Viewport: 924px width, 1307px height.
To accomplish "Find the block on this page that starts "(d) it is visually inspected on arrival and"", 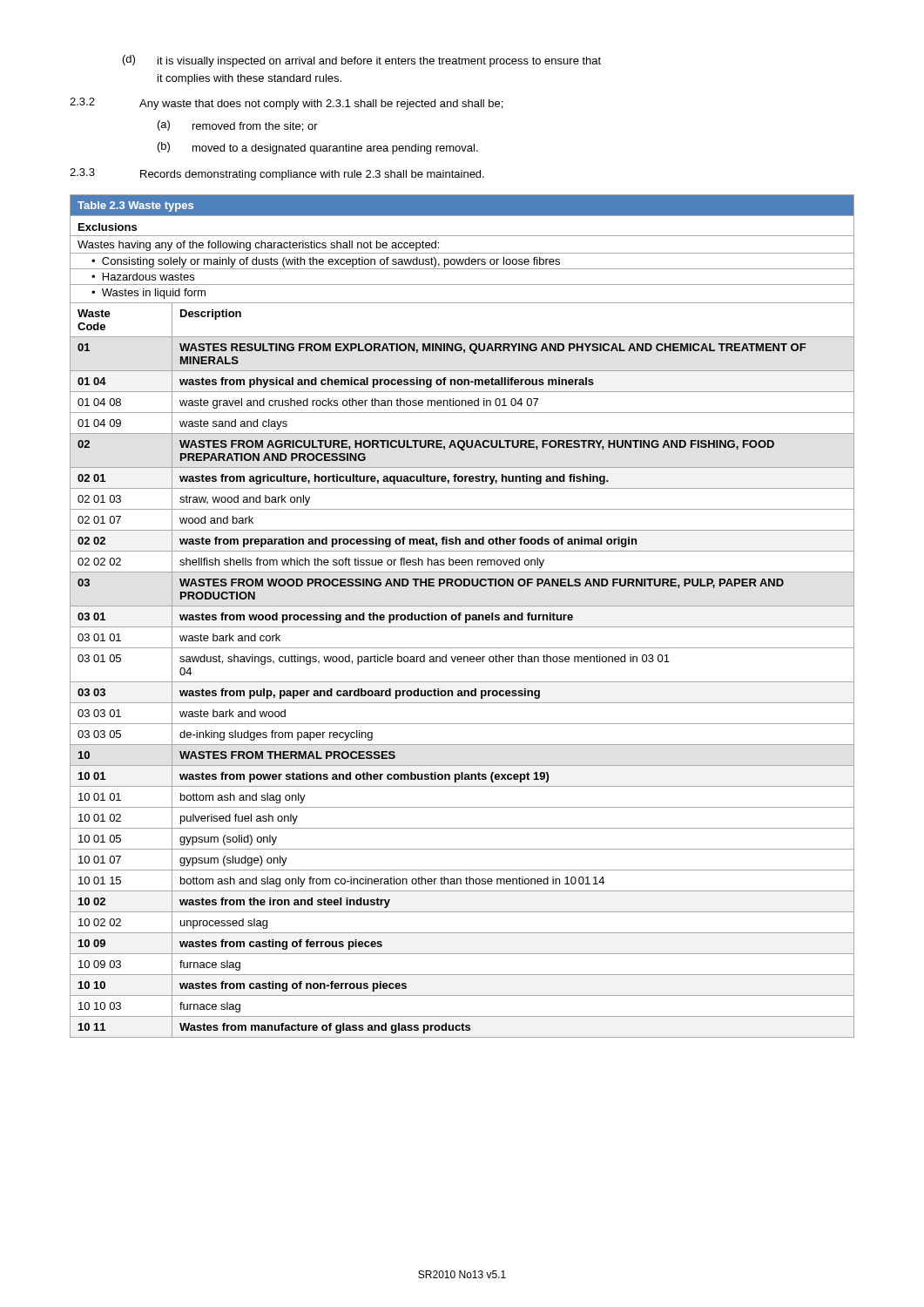I will (x=362, y=69).
